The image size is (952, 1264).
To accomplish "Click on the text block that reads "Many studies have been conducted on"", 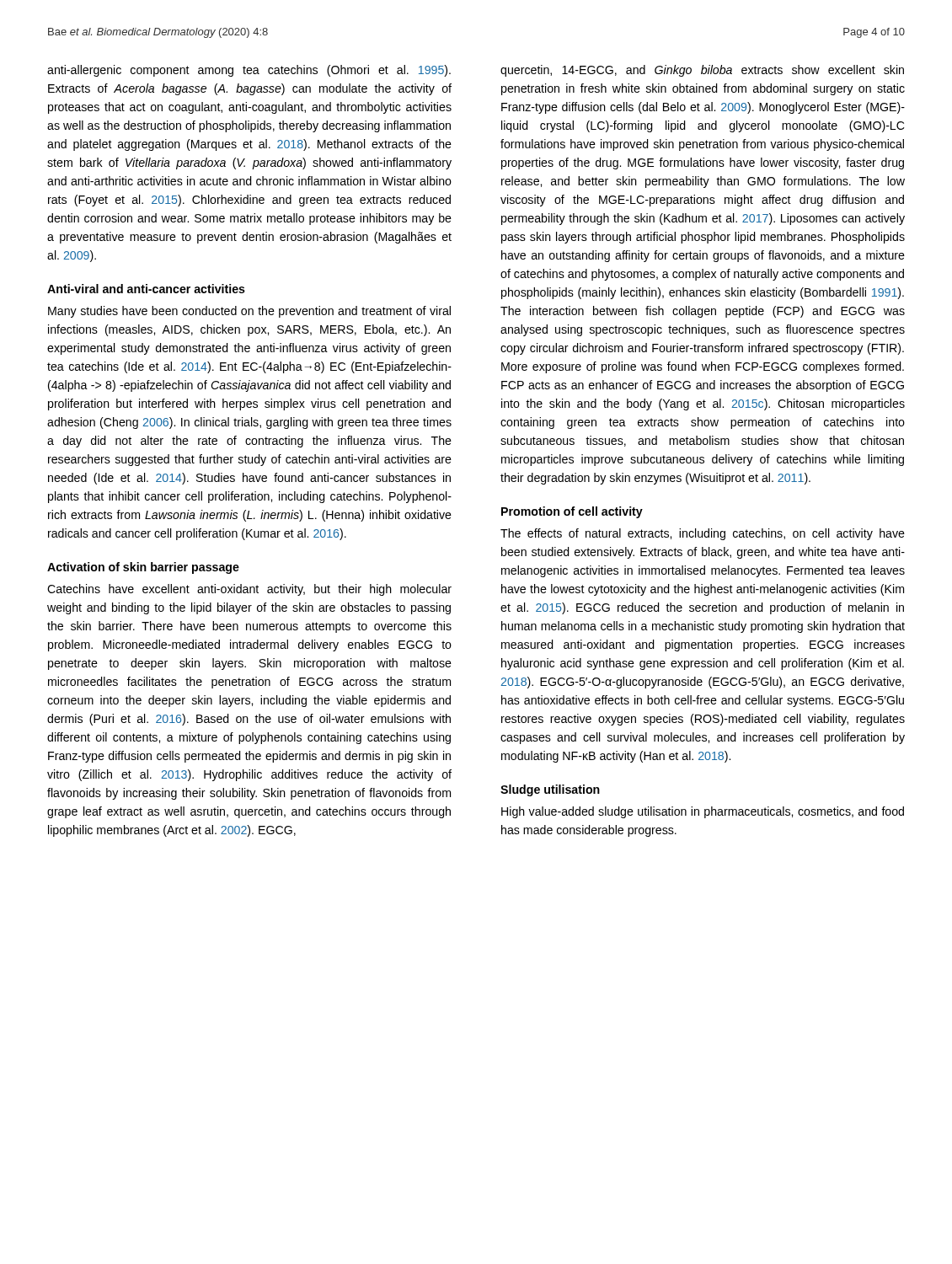I will [249, 422].
